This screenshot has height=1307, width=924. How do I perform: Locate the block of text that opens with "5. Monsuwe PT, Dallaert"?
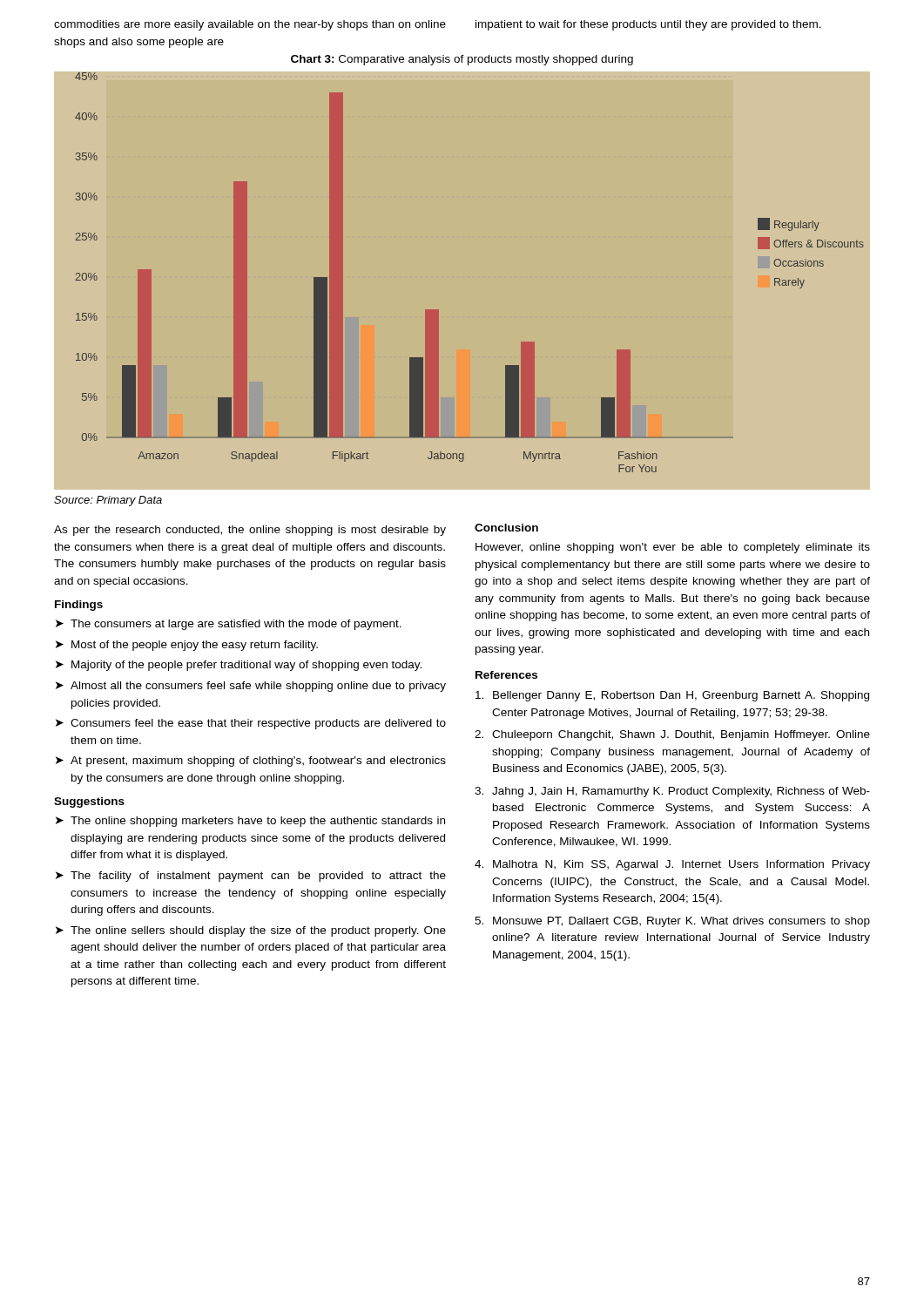672,938
